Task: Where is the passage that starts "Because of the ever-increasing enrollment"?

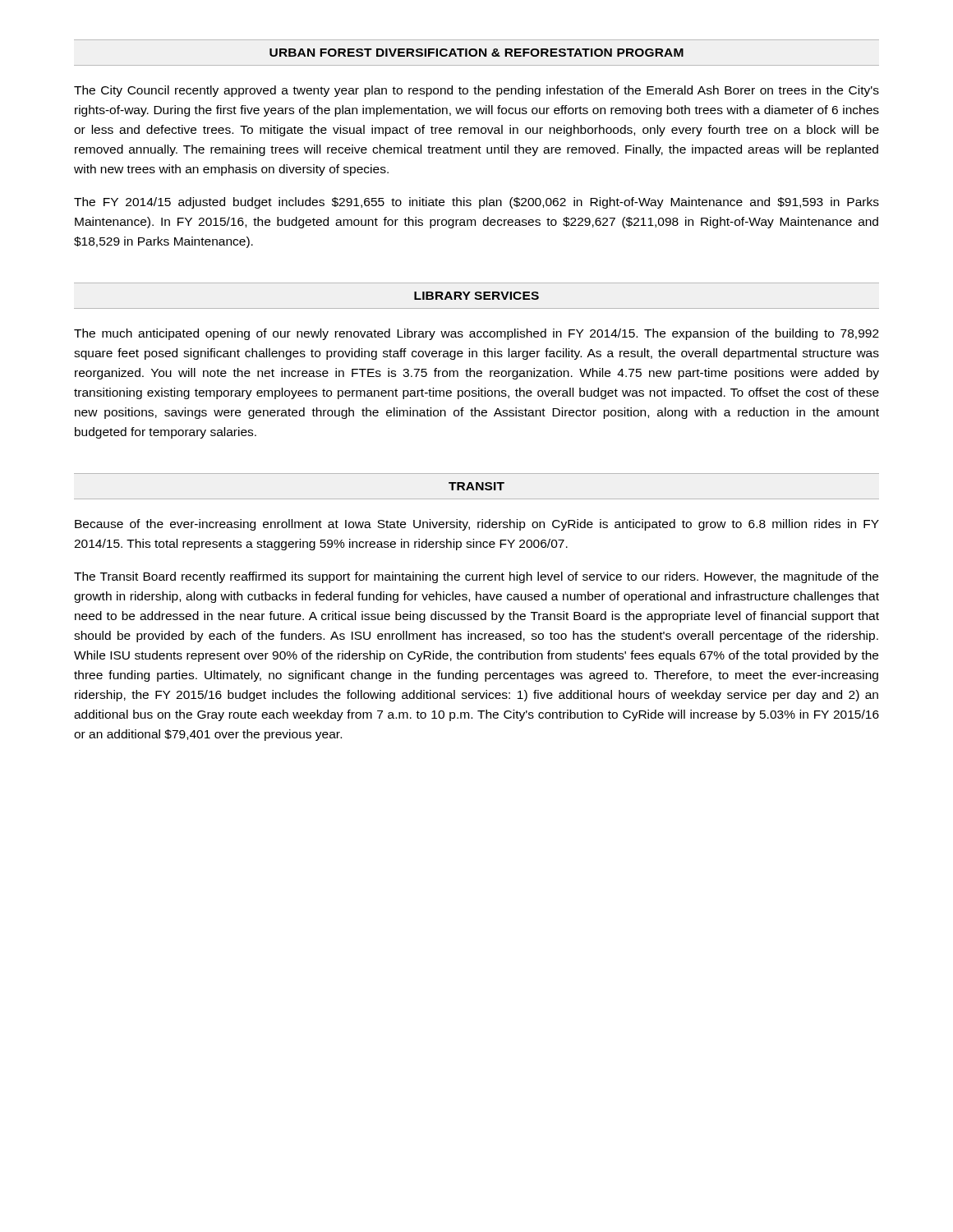Action: (x=476, y=534)
